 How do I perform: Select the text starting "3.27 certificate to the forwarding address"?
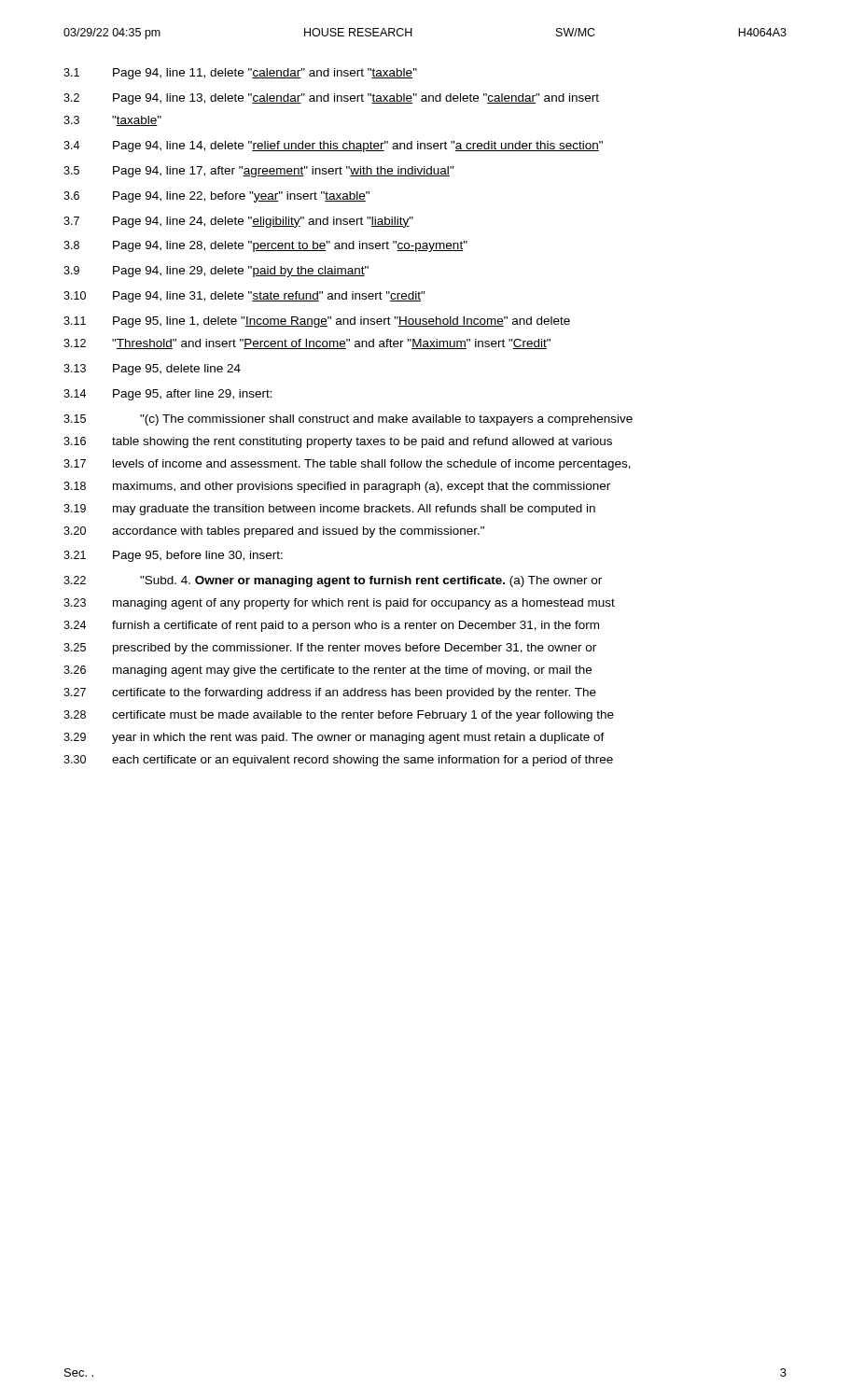(425, 693)
